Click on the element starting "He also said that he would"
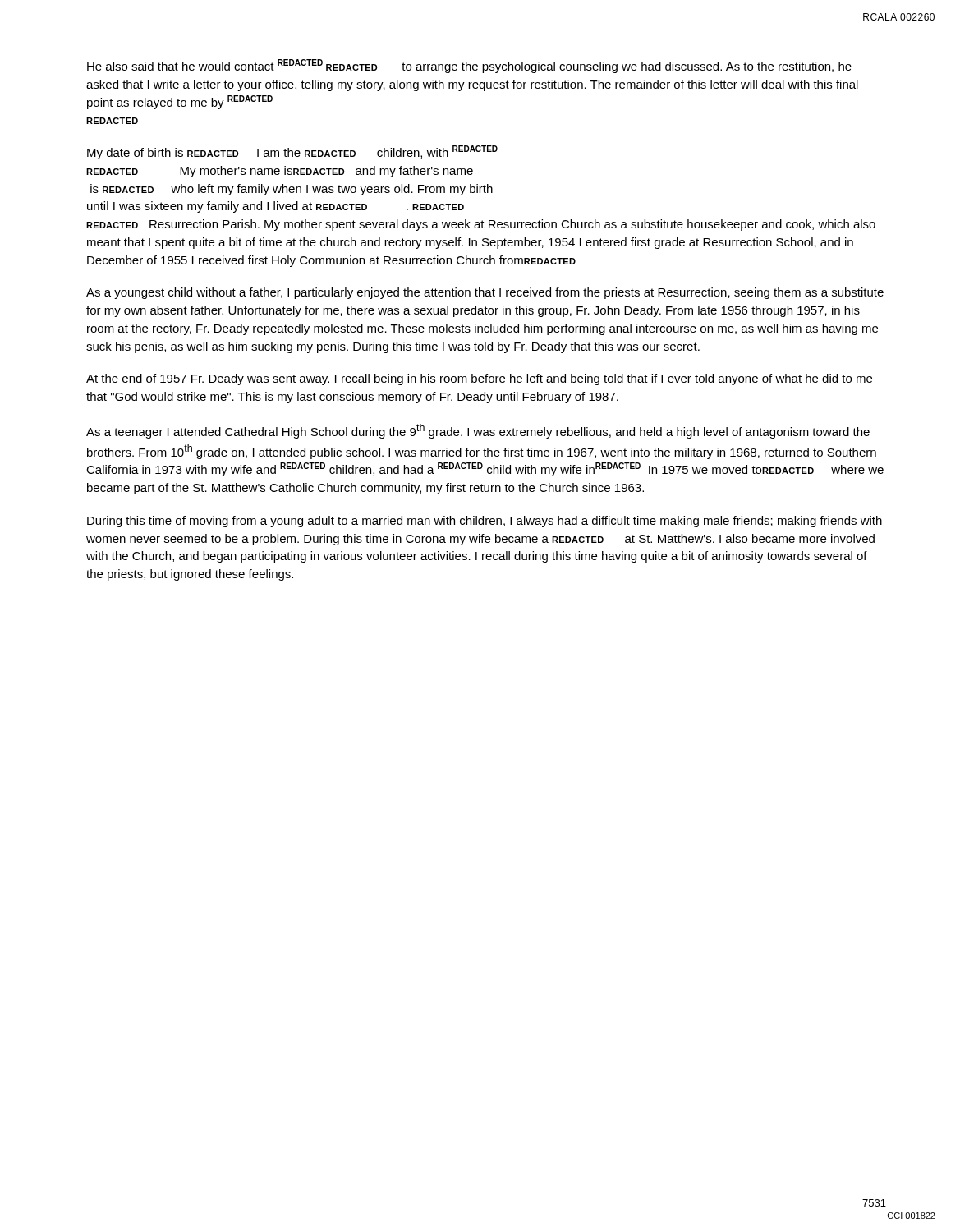This screenshot has height=1232, width=960. tap(472, 92)
